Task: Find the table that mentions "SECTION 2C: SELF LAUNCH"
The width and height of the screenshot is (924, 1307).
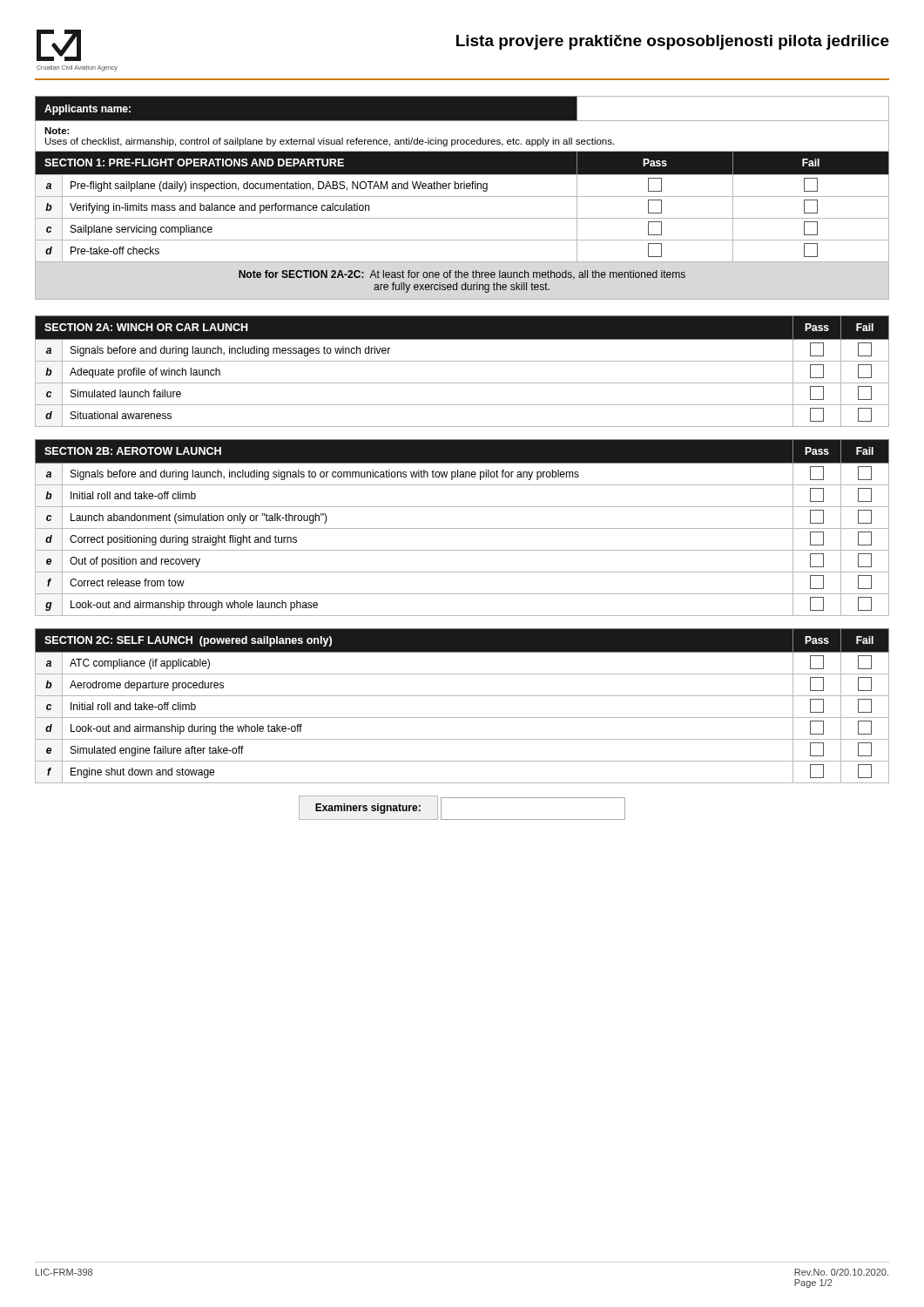Action: (x=462, y=706)
